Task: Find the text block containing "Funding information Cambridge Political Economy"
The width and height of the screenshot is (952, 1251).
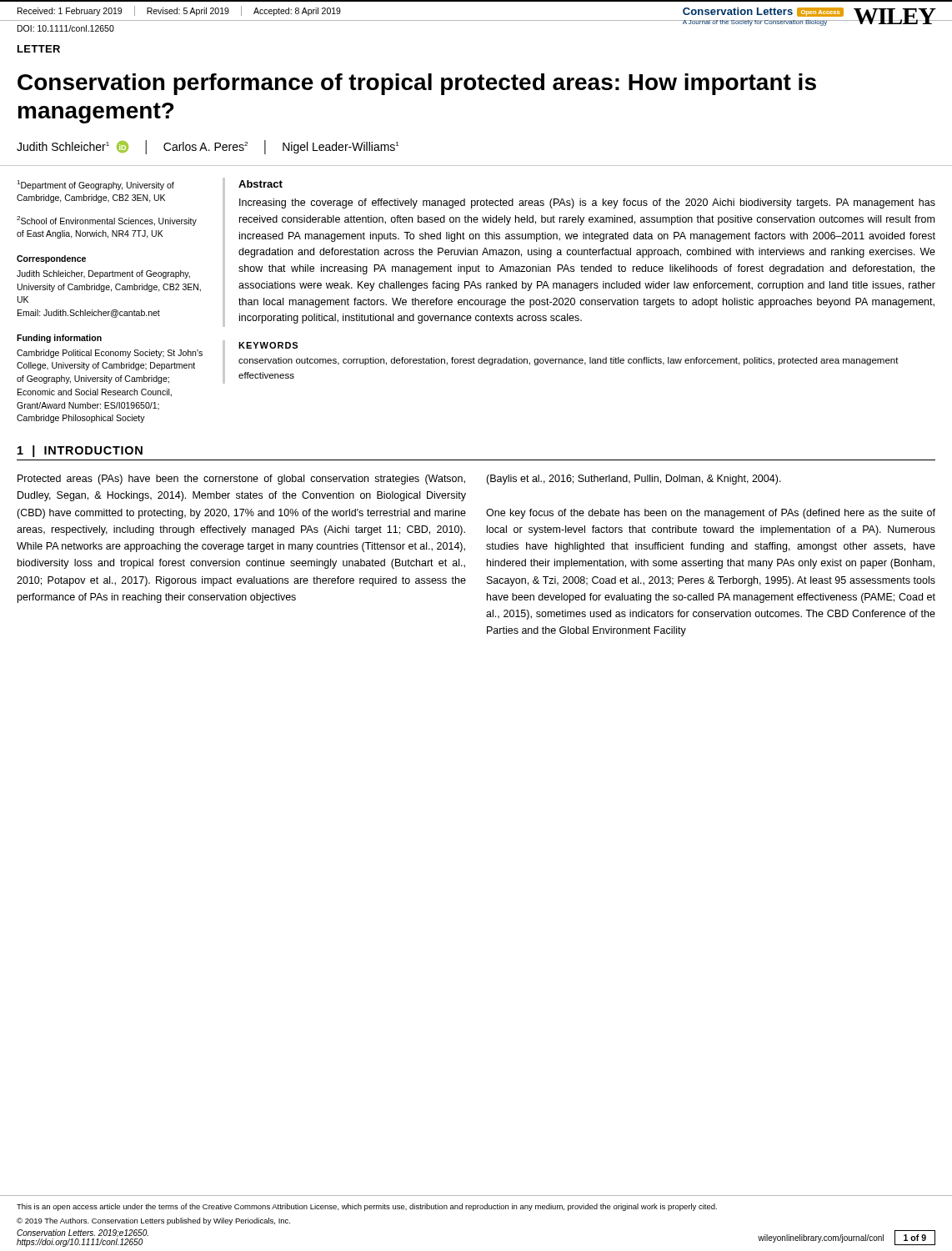Action: [x=110, y=378]
